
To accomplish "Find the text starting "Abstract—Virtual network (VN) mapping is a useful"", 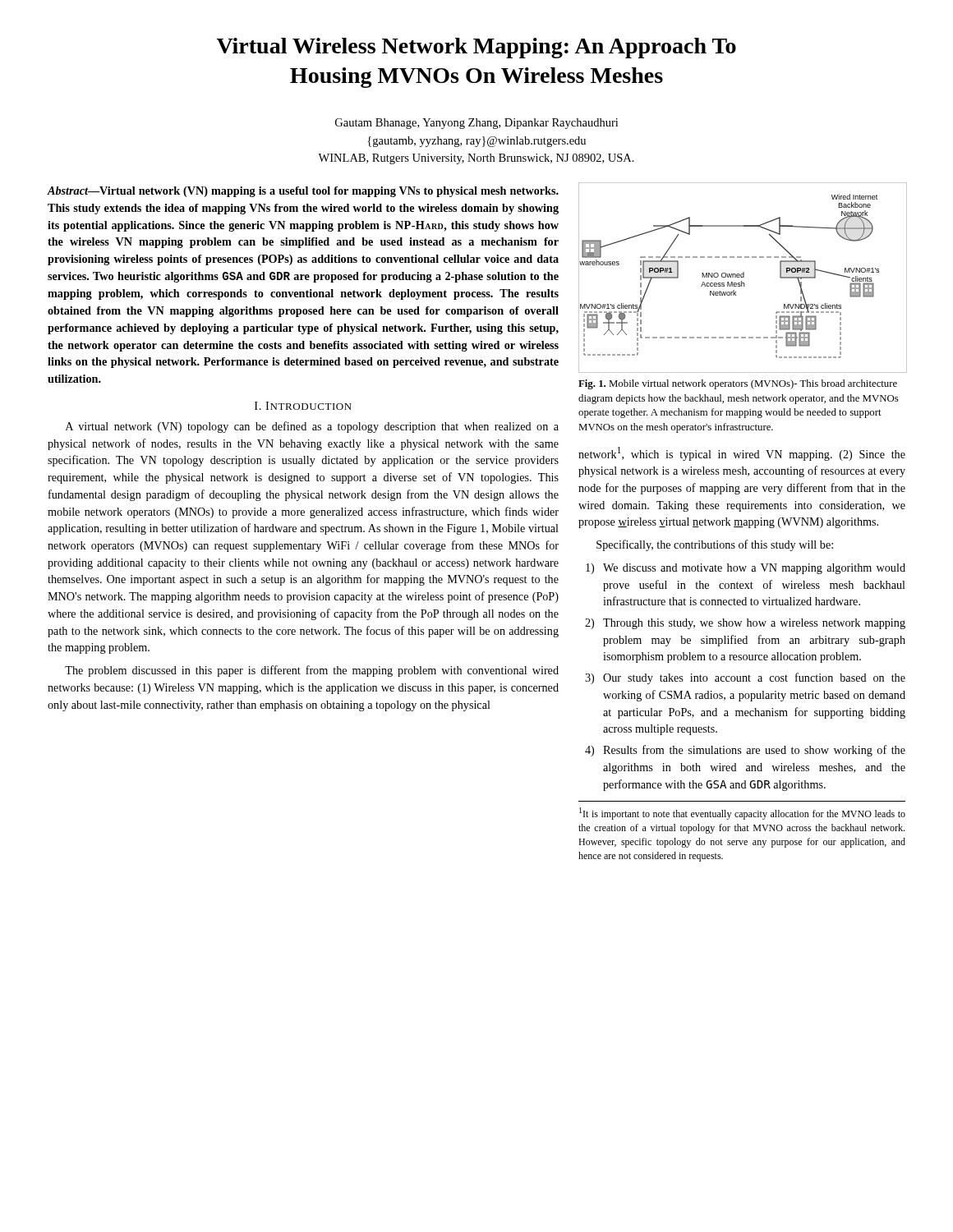I will pyautogui.click(x=303, y=285).
